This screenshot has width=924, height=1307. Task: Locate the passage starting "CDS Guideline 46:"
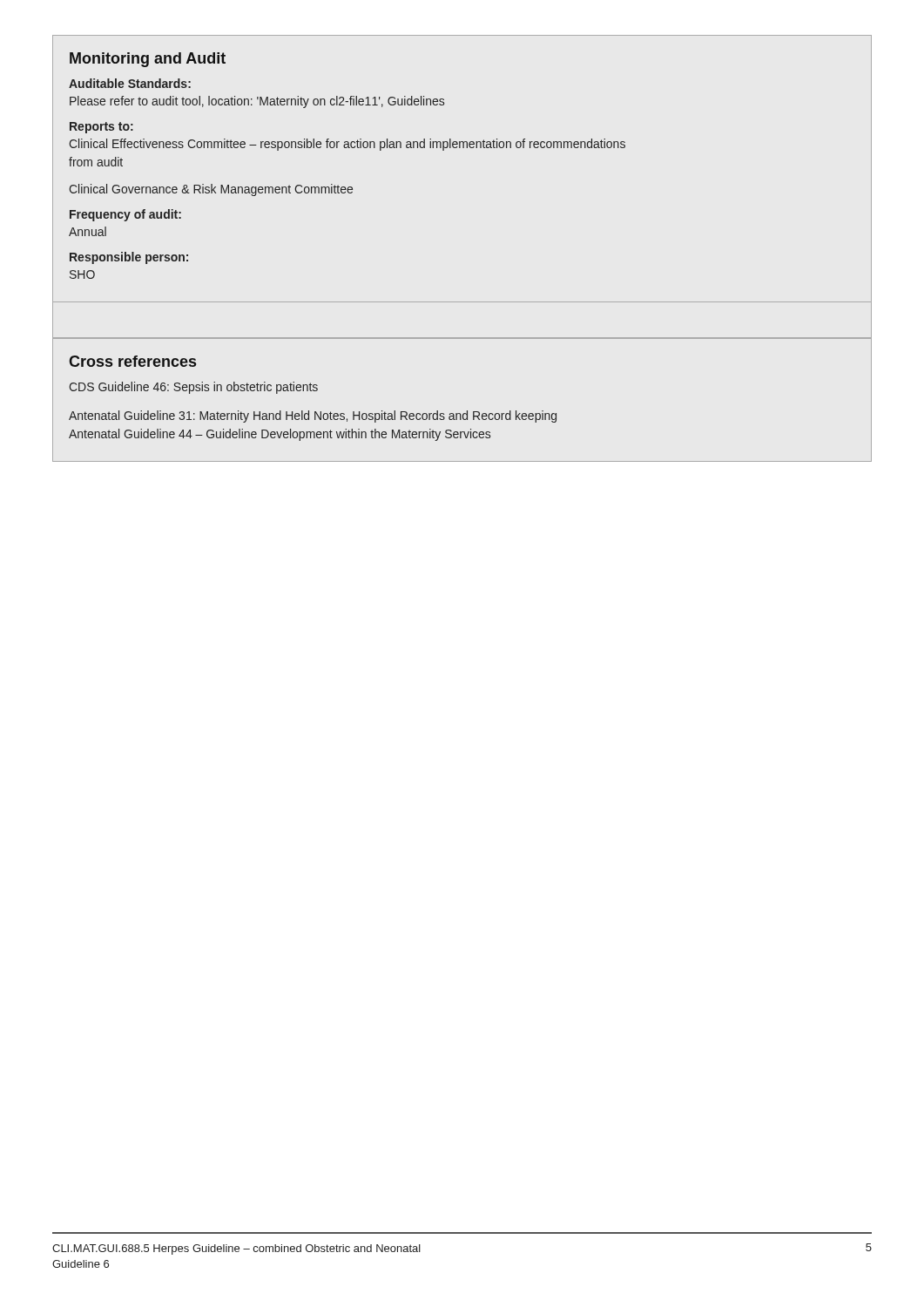pos(194,387)
